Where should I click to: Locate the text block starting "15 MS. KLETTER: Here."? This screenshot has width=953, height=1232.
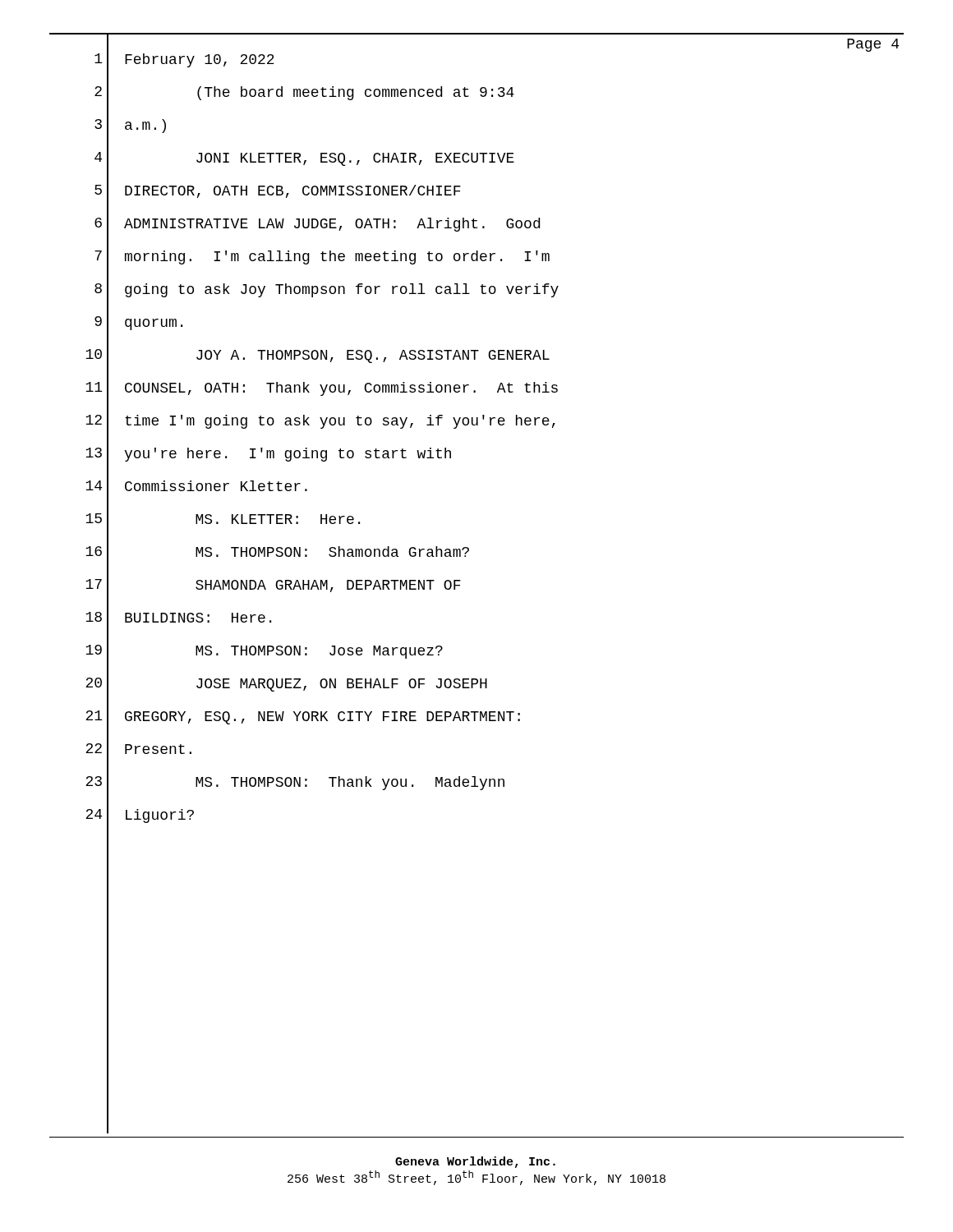(x=280, y=519)
